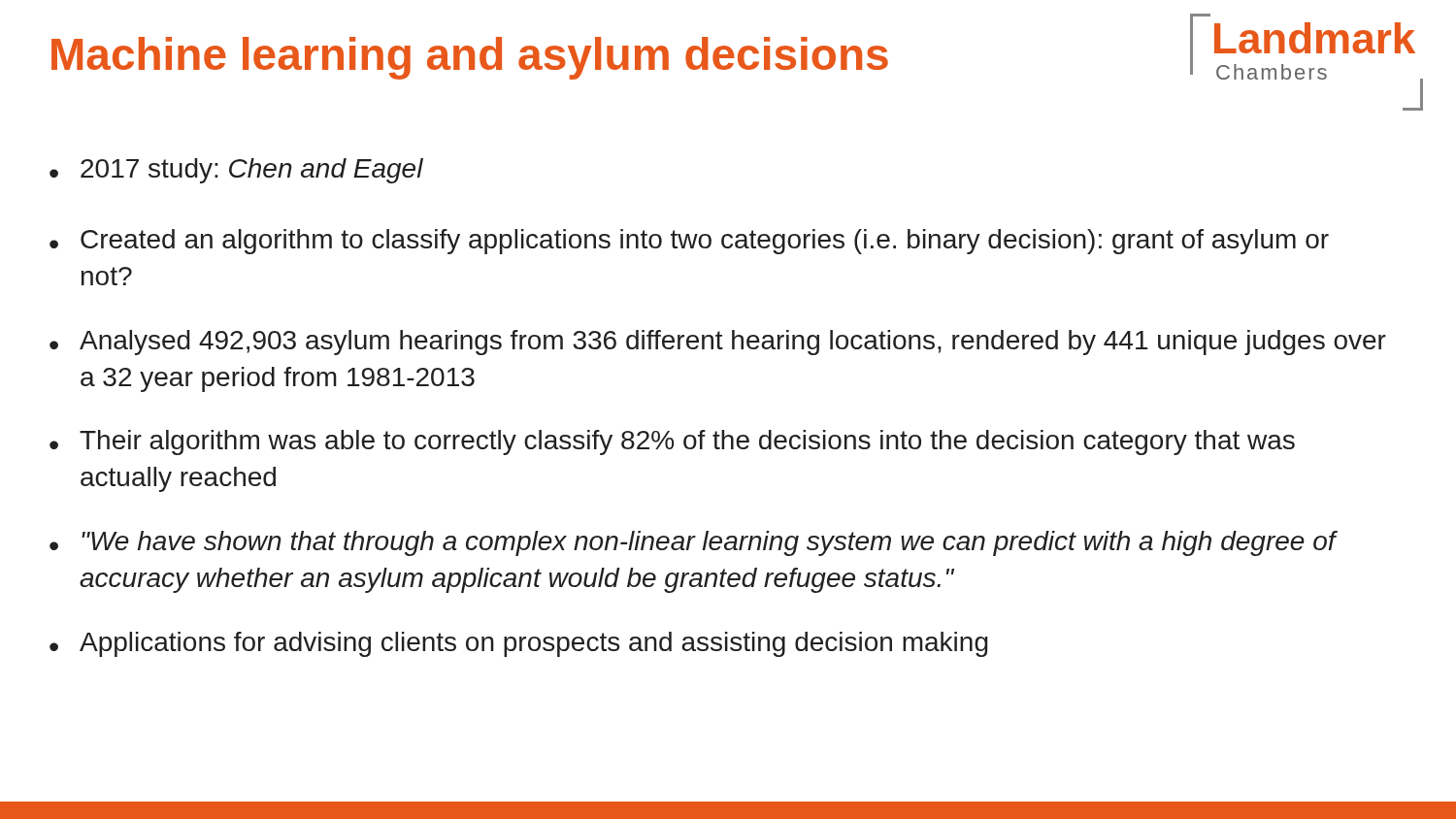Find the logo
This screenshot has height=819, width=1456.
(x=1306, y=62)
